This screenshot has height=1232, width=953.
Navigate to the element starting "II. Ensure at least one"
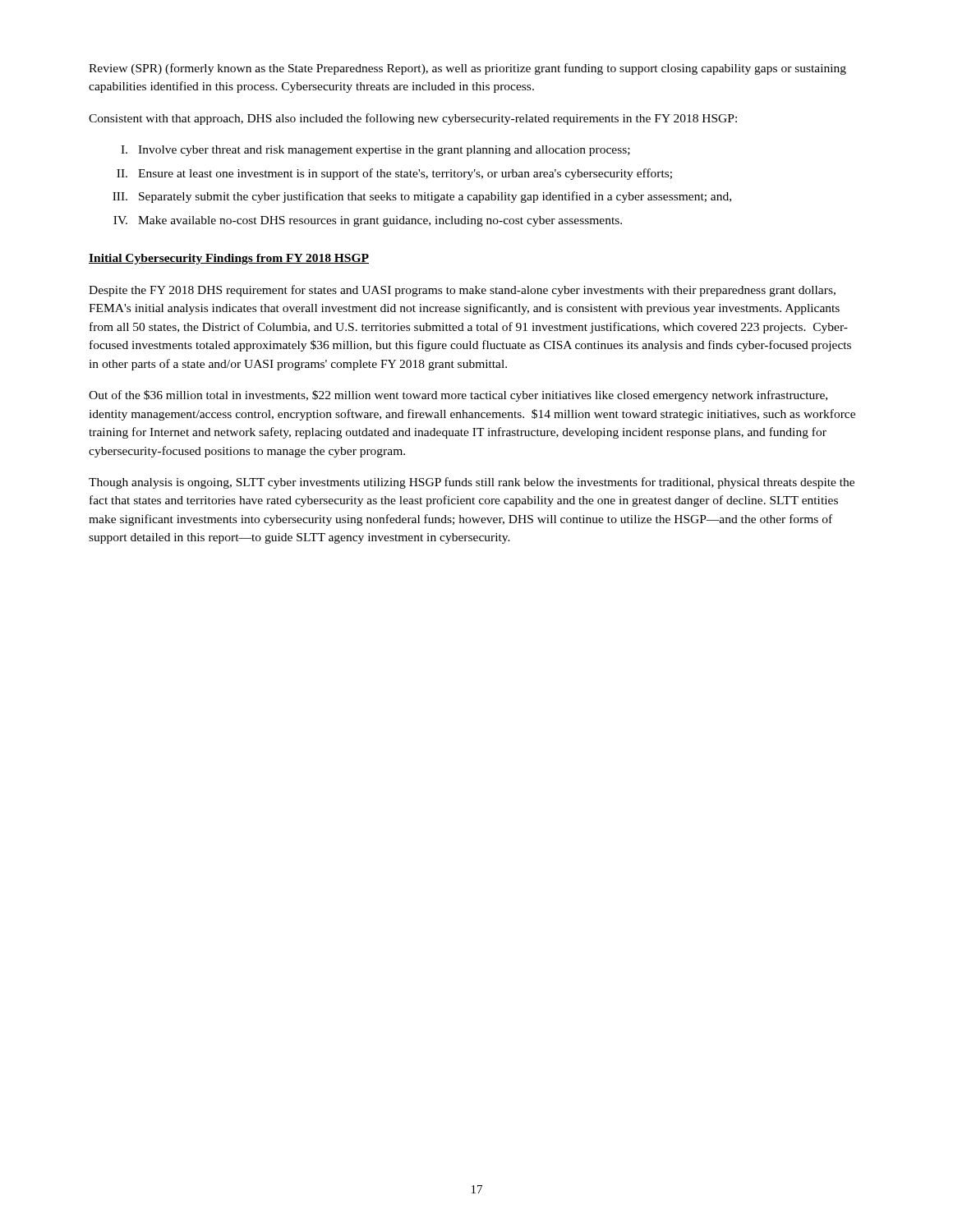[x=476, y=173]
